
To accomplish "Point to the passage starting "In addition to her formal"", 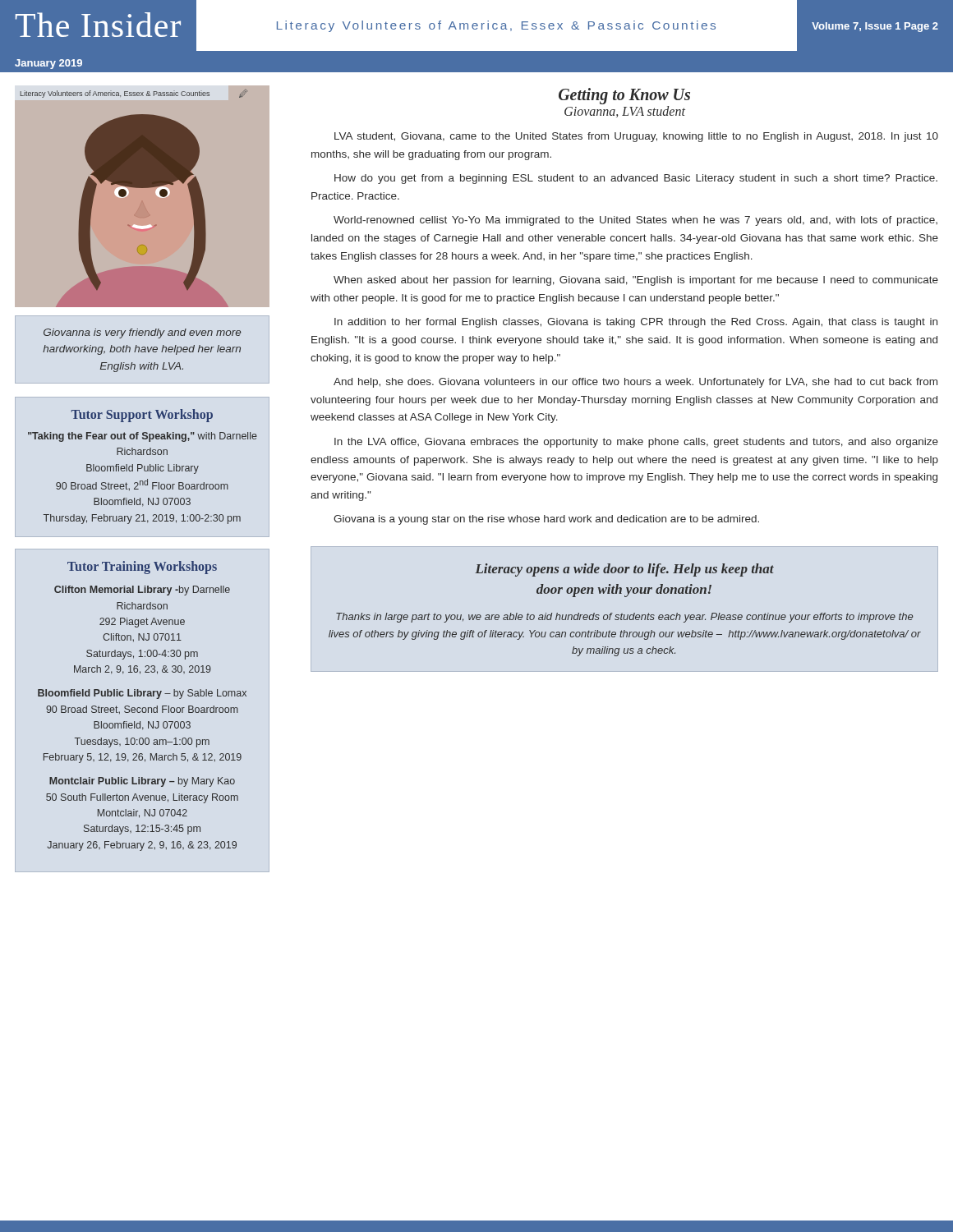I will pos(624,340).
